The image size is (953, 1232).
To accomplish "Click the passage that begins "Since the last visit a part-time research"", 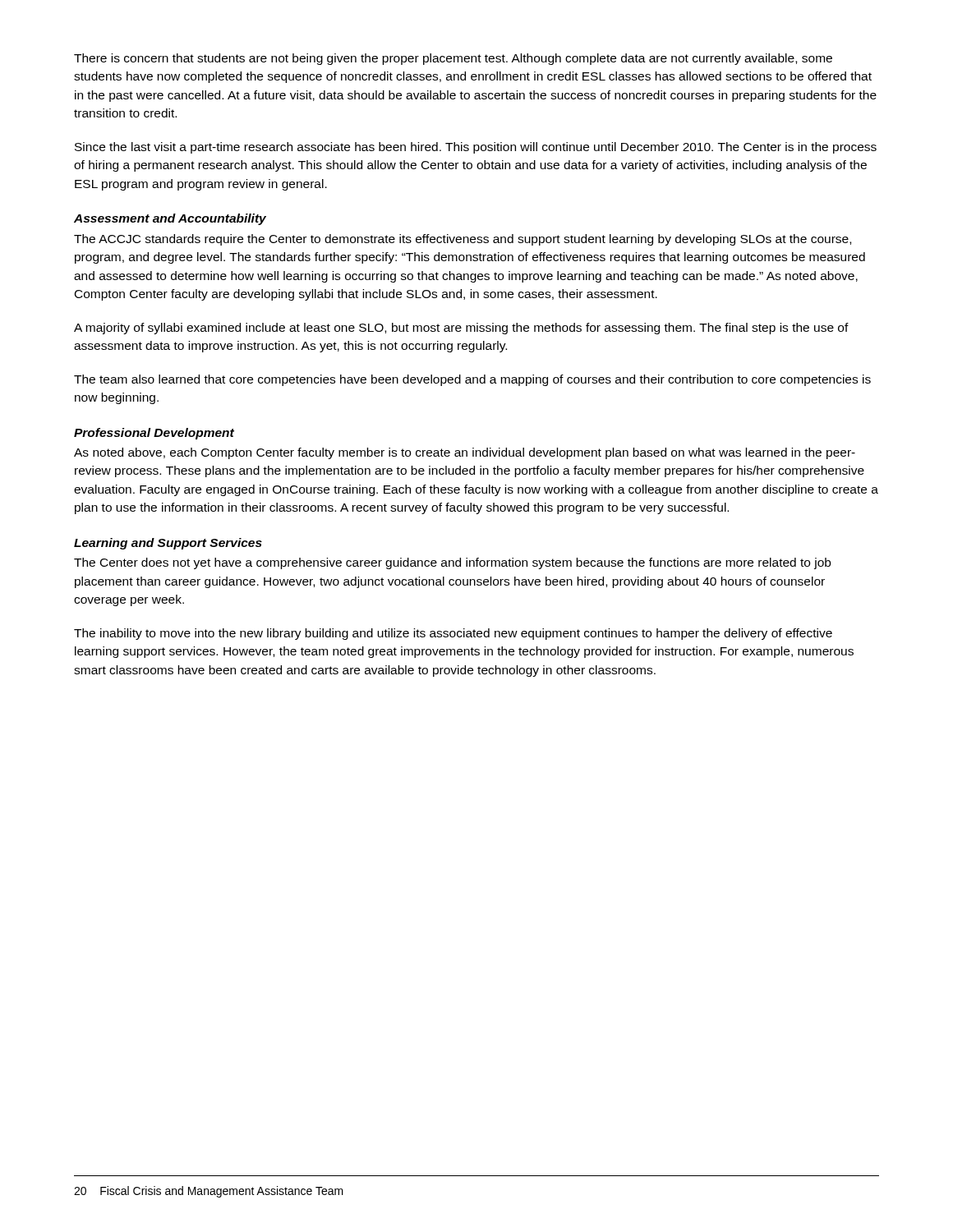I will (475, 165).
